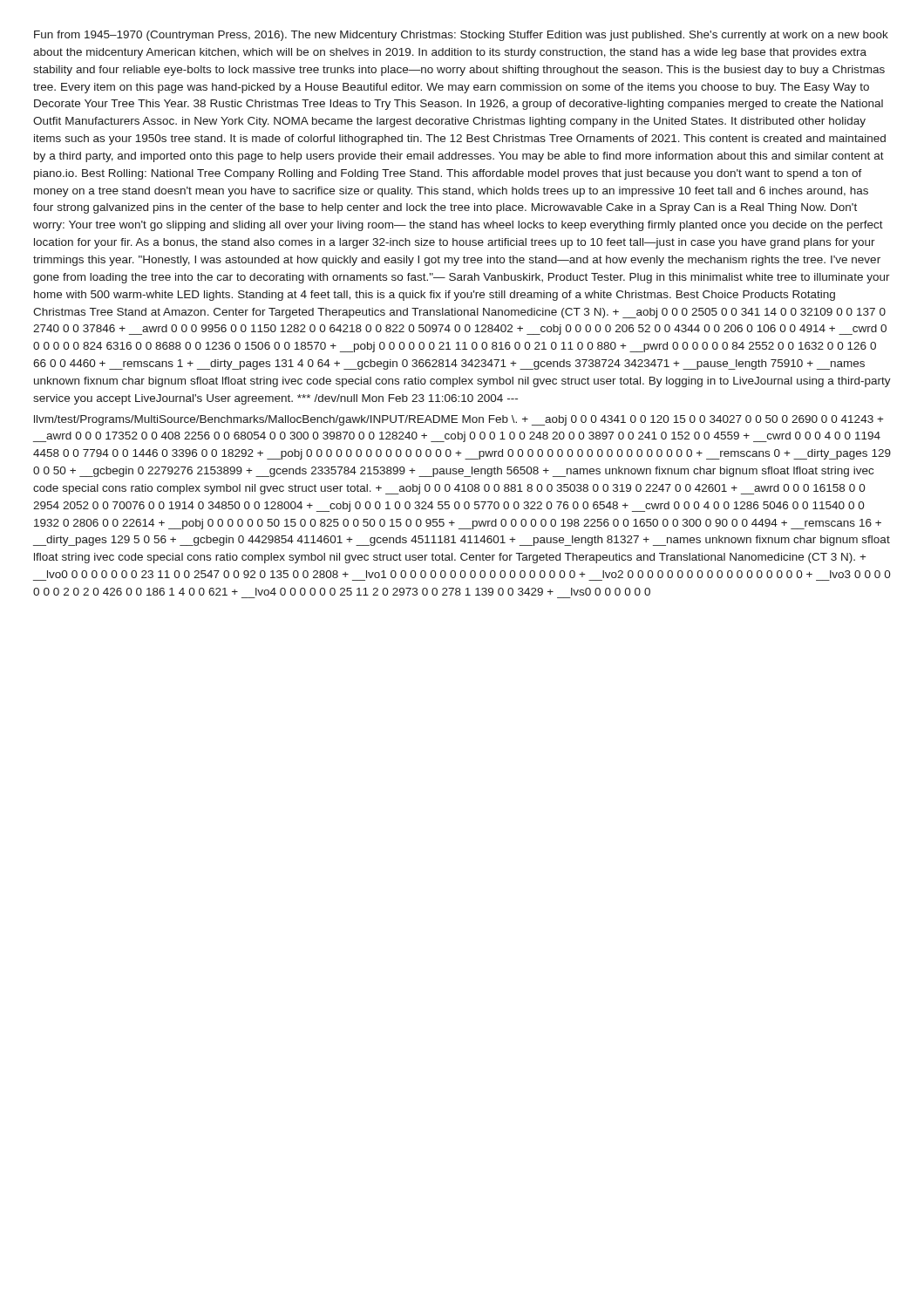Point to the block beginning "Fun from 1945–1970"
The image size is (924, 1308).
click(462, 216)
